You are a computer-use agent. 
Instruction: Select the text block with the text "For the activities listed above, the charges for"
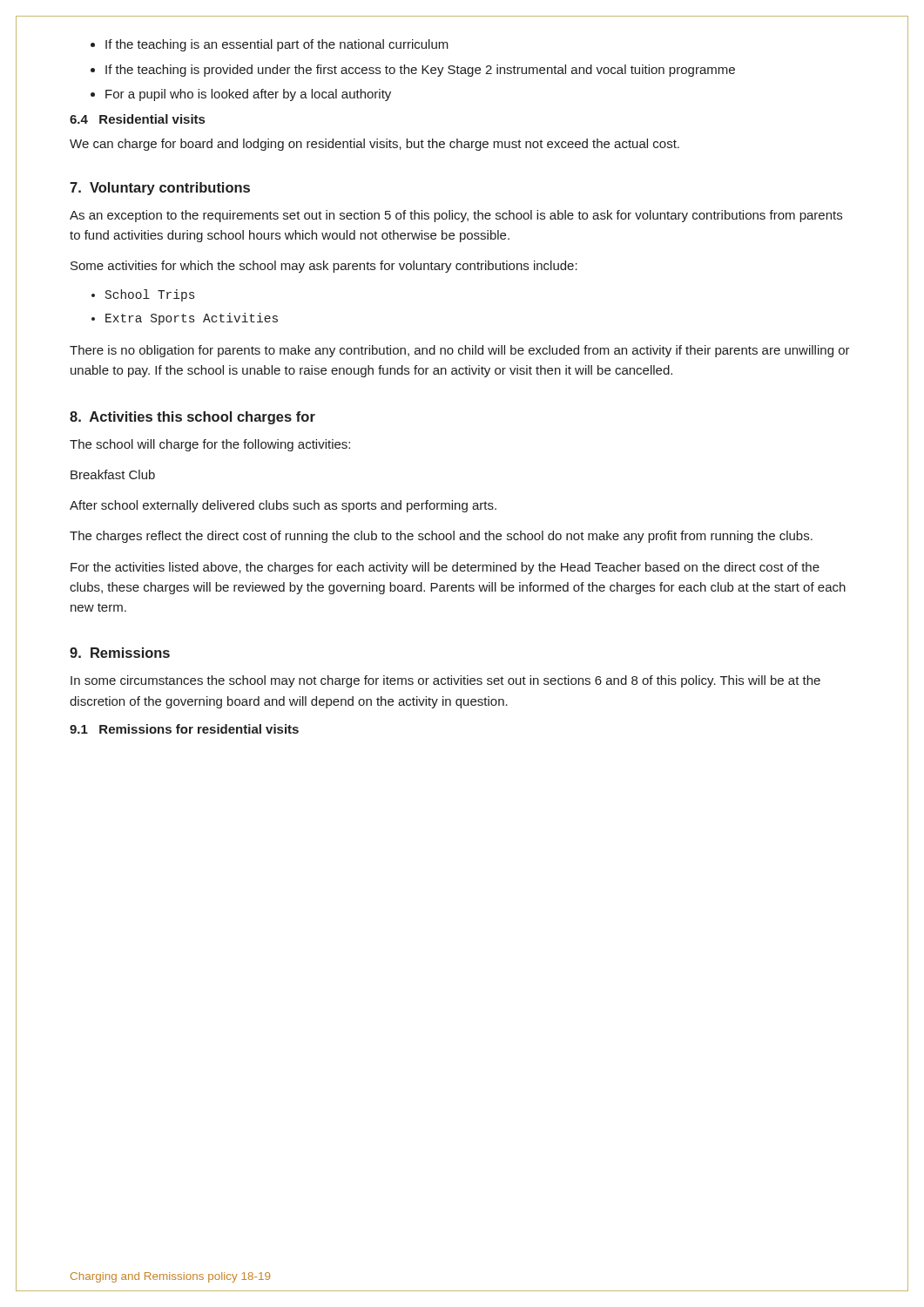462,587
